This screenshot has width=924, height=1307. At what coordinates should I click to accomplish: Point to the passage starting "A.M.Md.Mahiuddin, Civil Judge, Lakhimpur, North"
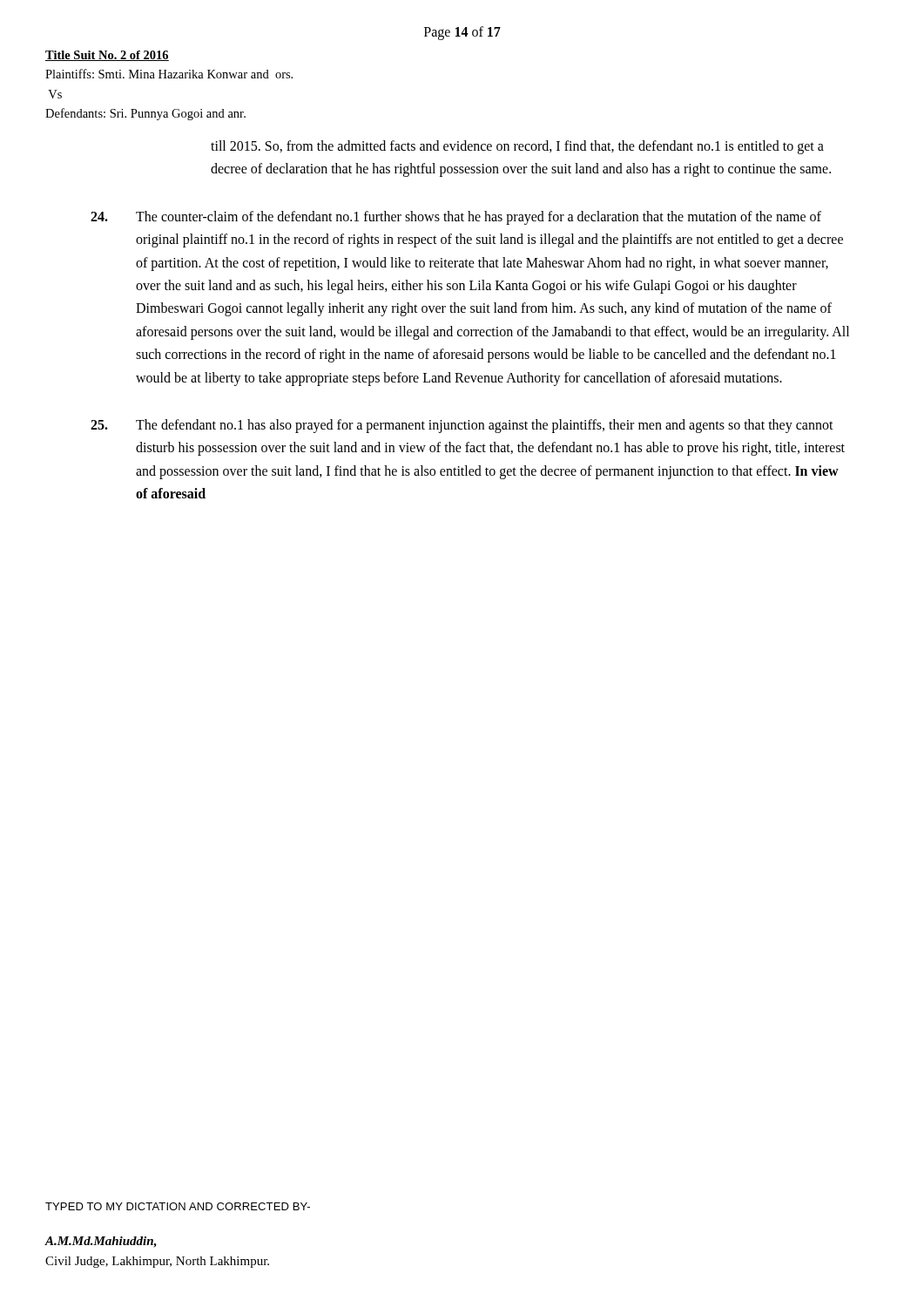pyautogui.click(x=158, y=1251)
